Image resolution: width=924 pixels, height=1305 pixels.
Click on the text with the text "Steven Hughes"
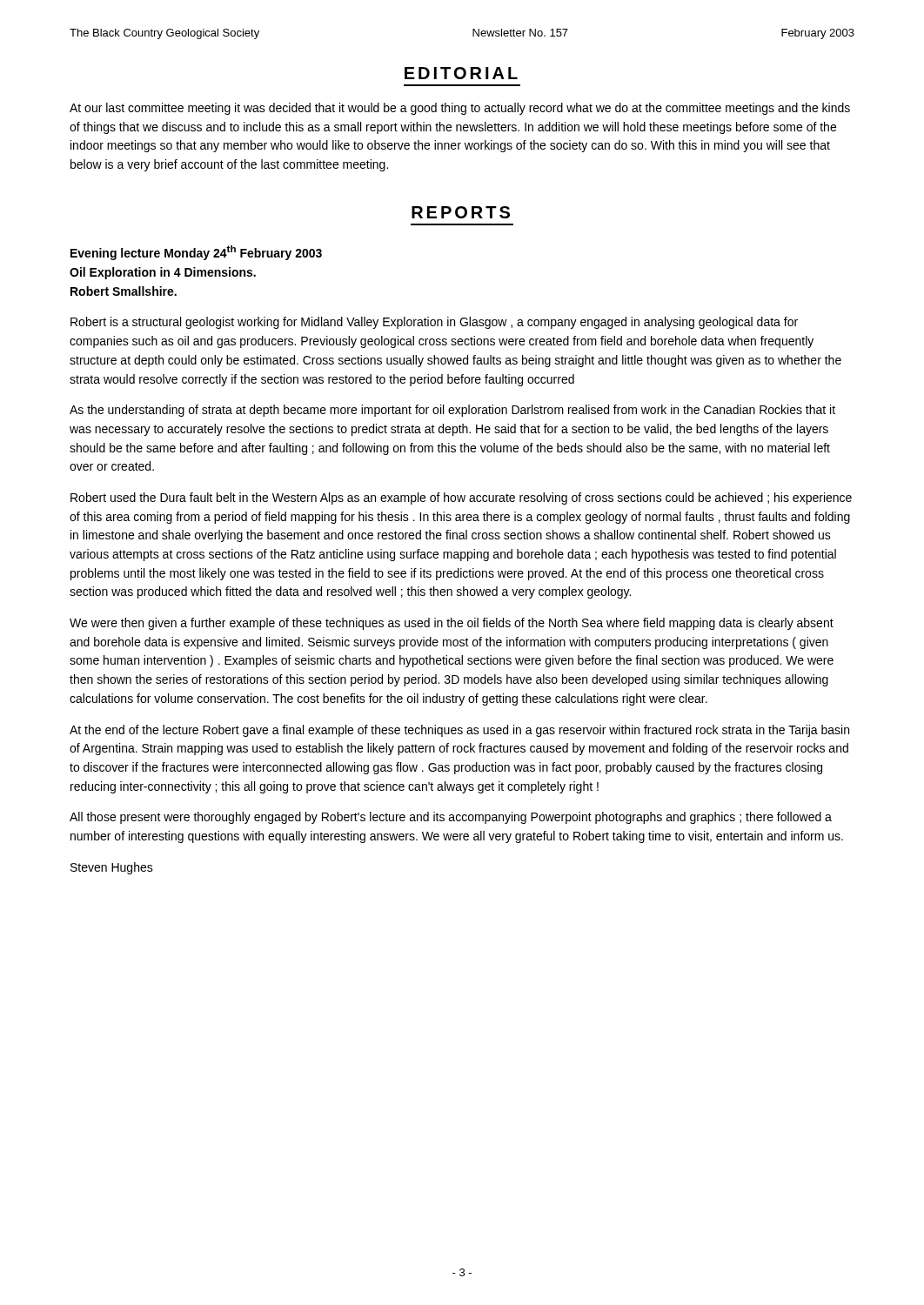[x=111, y=867]
